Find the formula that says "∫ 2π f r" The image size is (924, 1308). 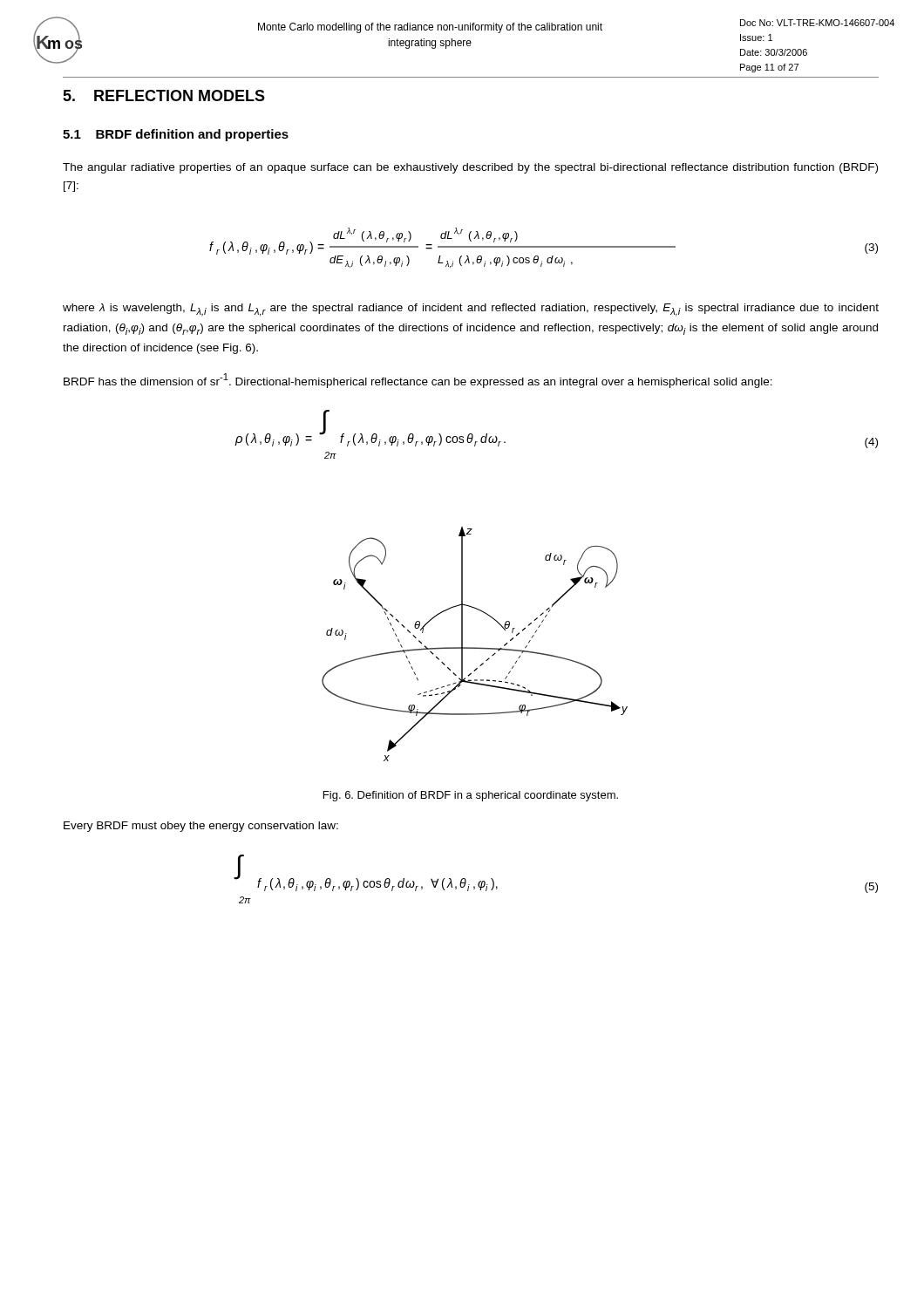point(238,873)
